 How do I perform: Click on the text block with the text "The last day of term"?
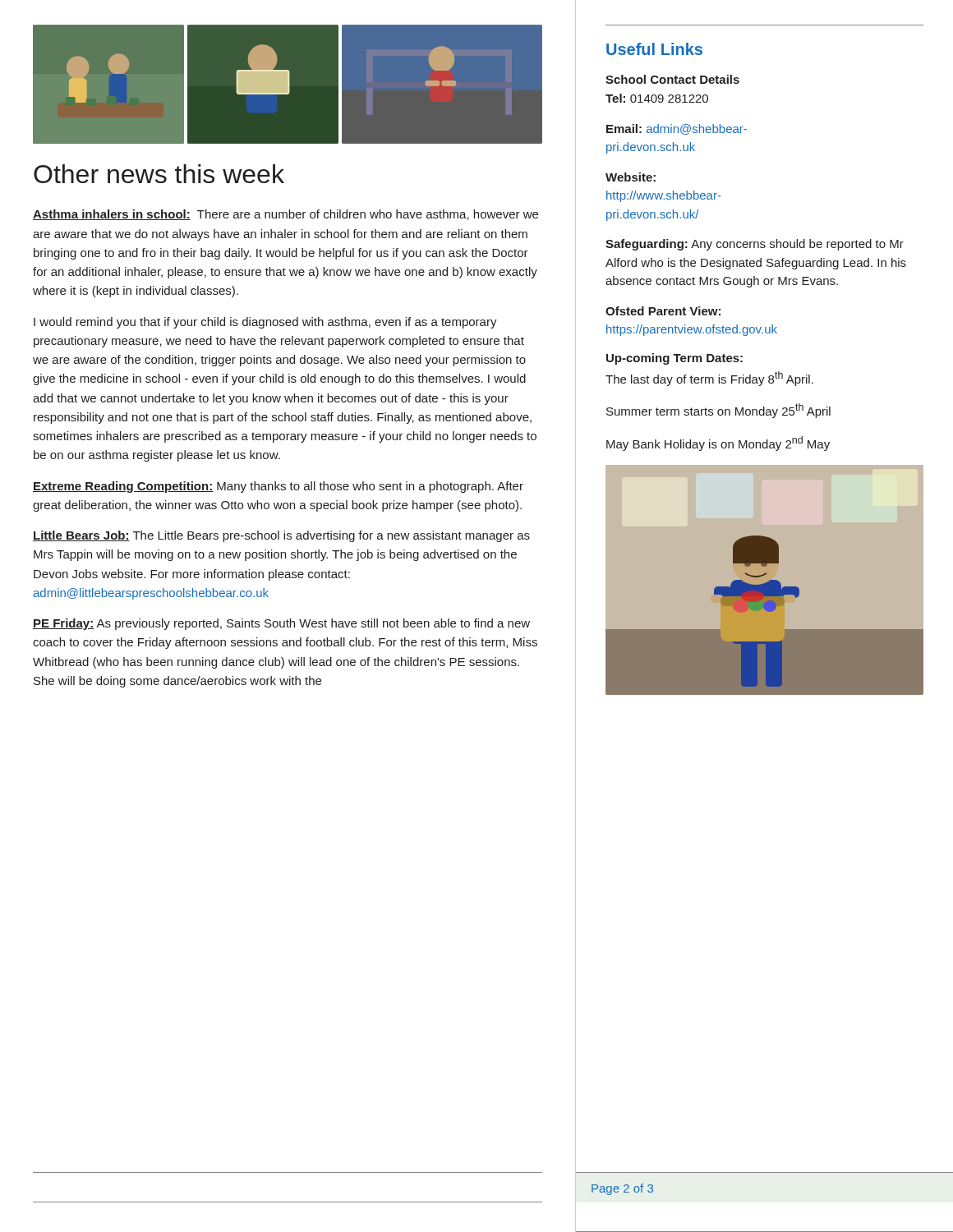coord(764,378)
